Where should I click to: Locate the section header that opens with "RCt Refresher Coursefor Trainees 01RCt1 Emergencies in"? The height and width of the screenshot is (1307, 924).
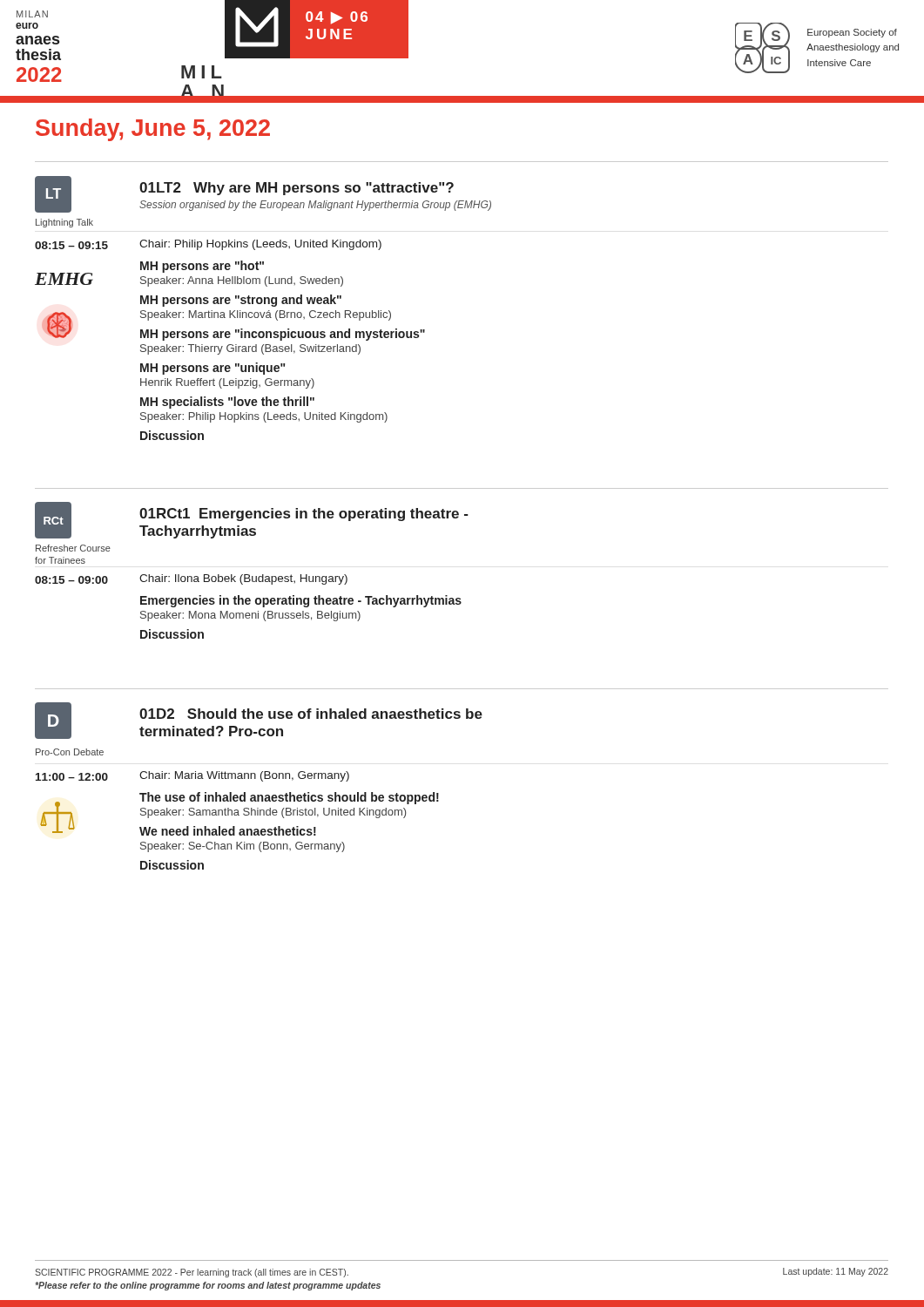pyautogui.click(x=252, y=520)
